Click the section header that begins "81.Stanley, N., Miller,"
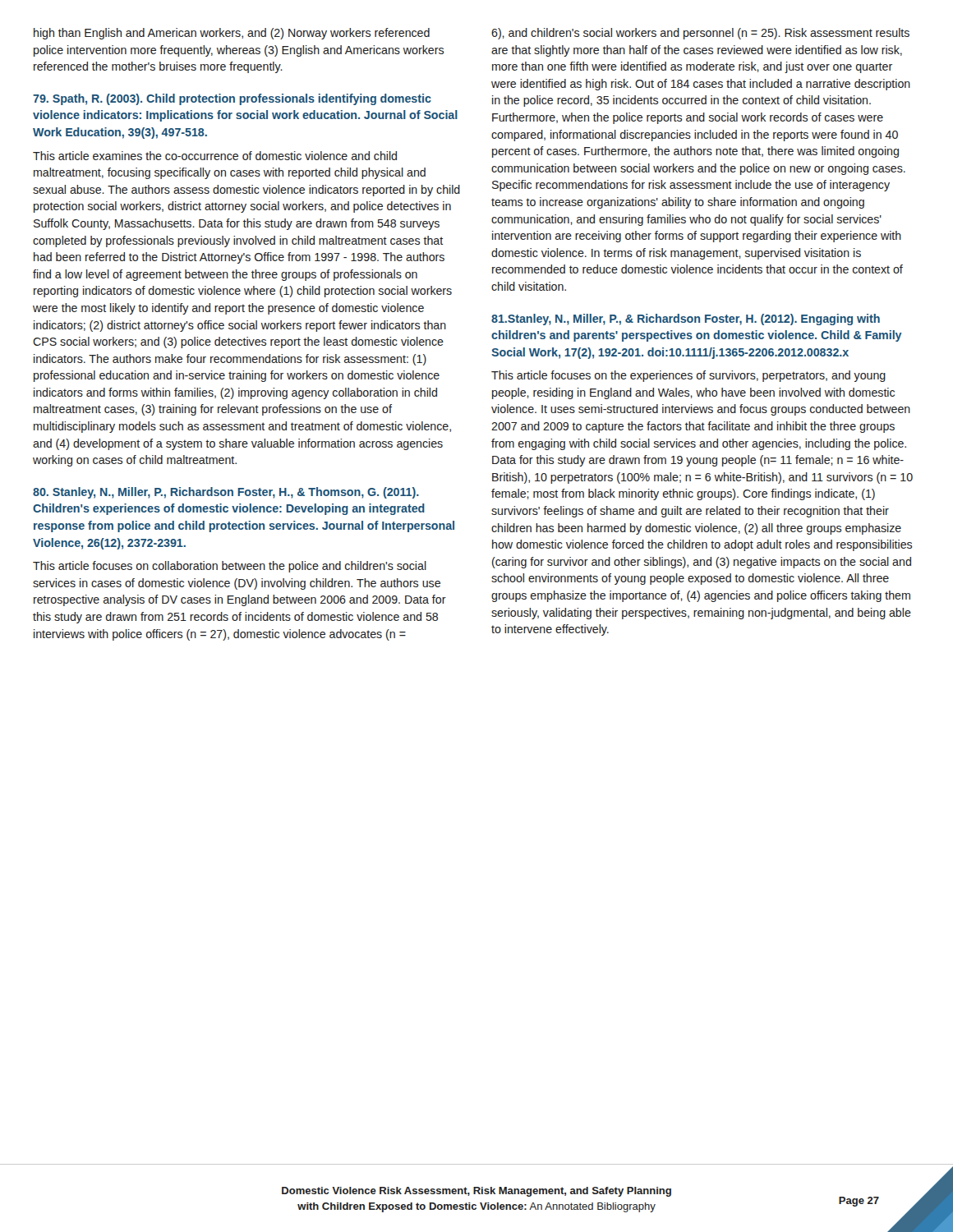The image size is (953, 1232). tap(696, 335)
